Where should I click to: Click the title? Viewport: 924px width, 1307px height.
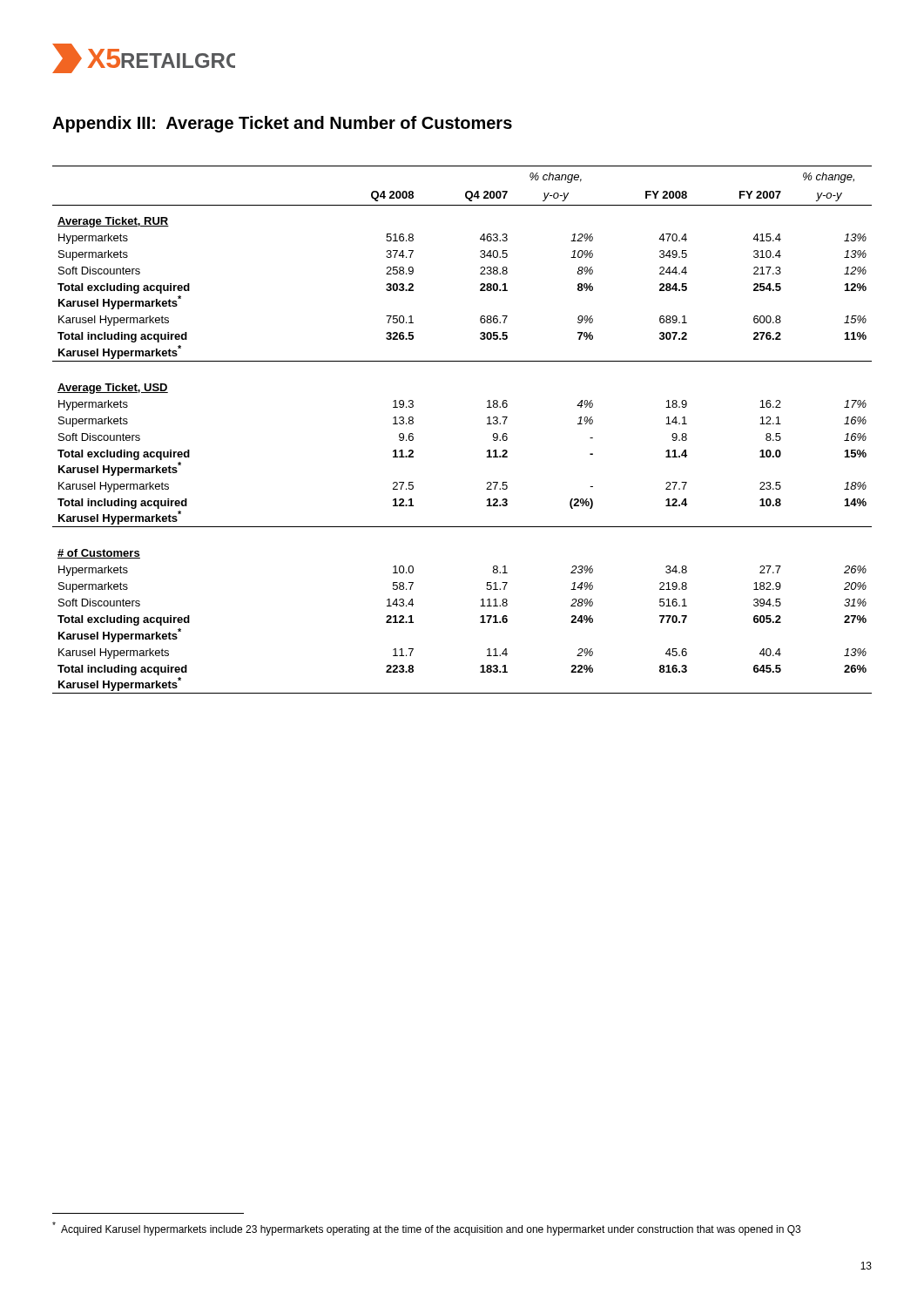pyautogui.click(x=462, y=123)
